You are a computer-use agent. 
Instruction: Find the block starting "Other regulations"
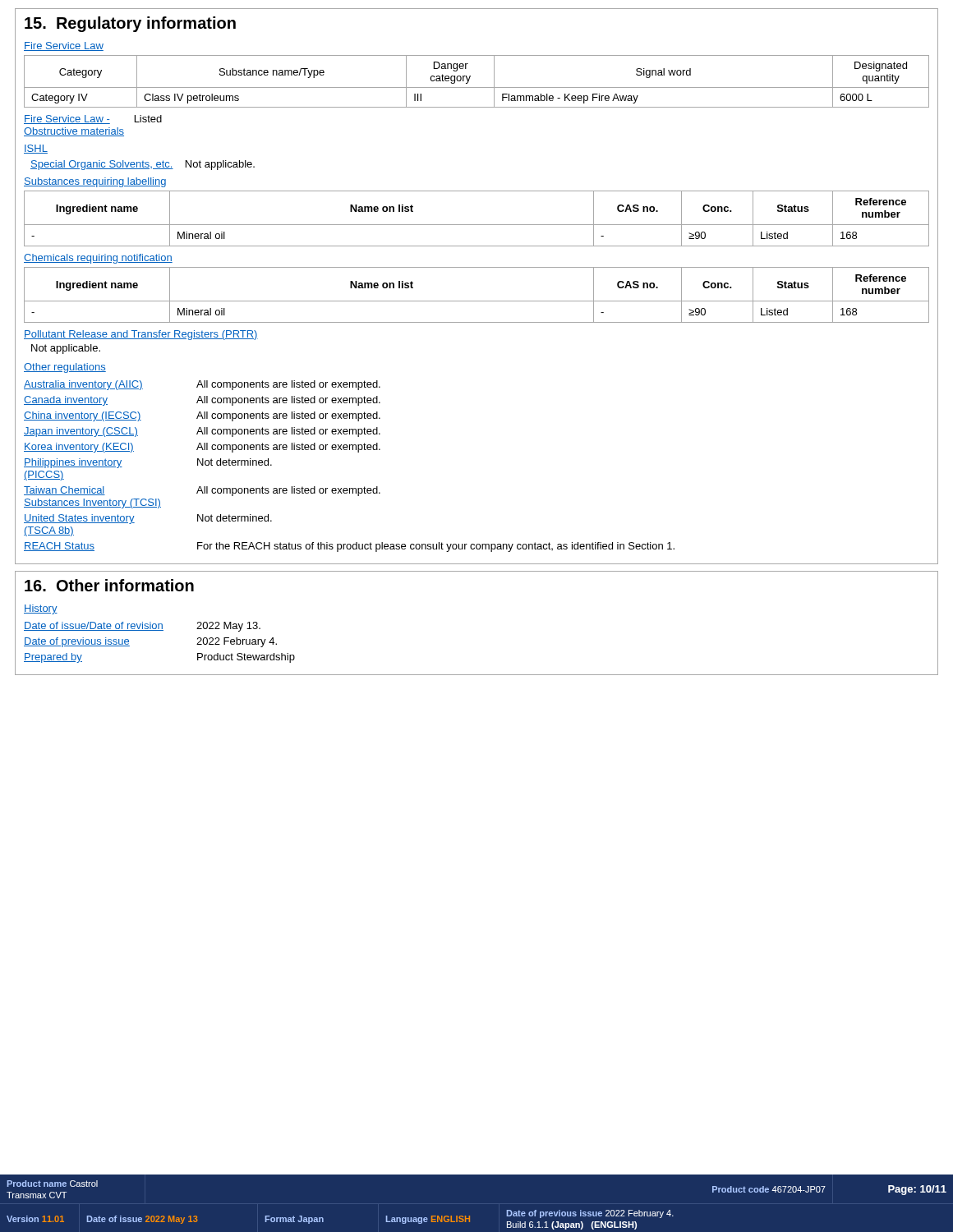[x=65, y=367]
